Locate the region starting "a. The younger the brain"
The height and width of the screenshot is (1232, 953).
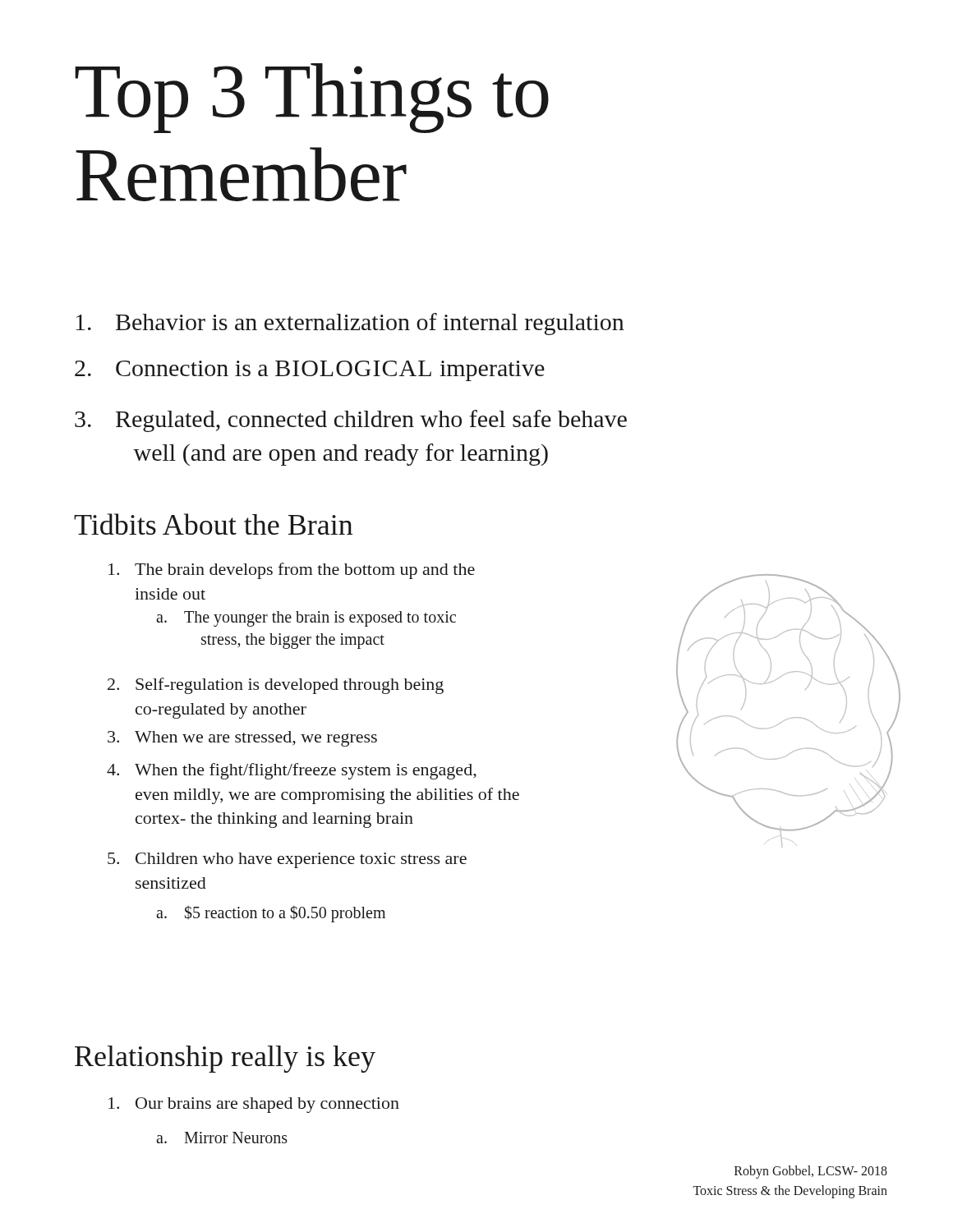[306, 628]
